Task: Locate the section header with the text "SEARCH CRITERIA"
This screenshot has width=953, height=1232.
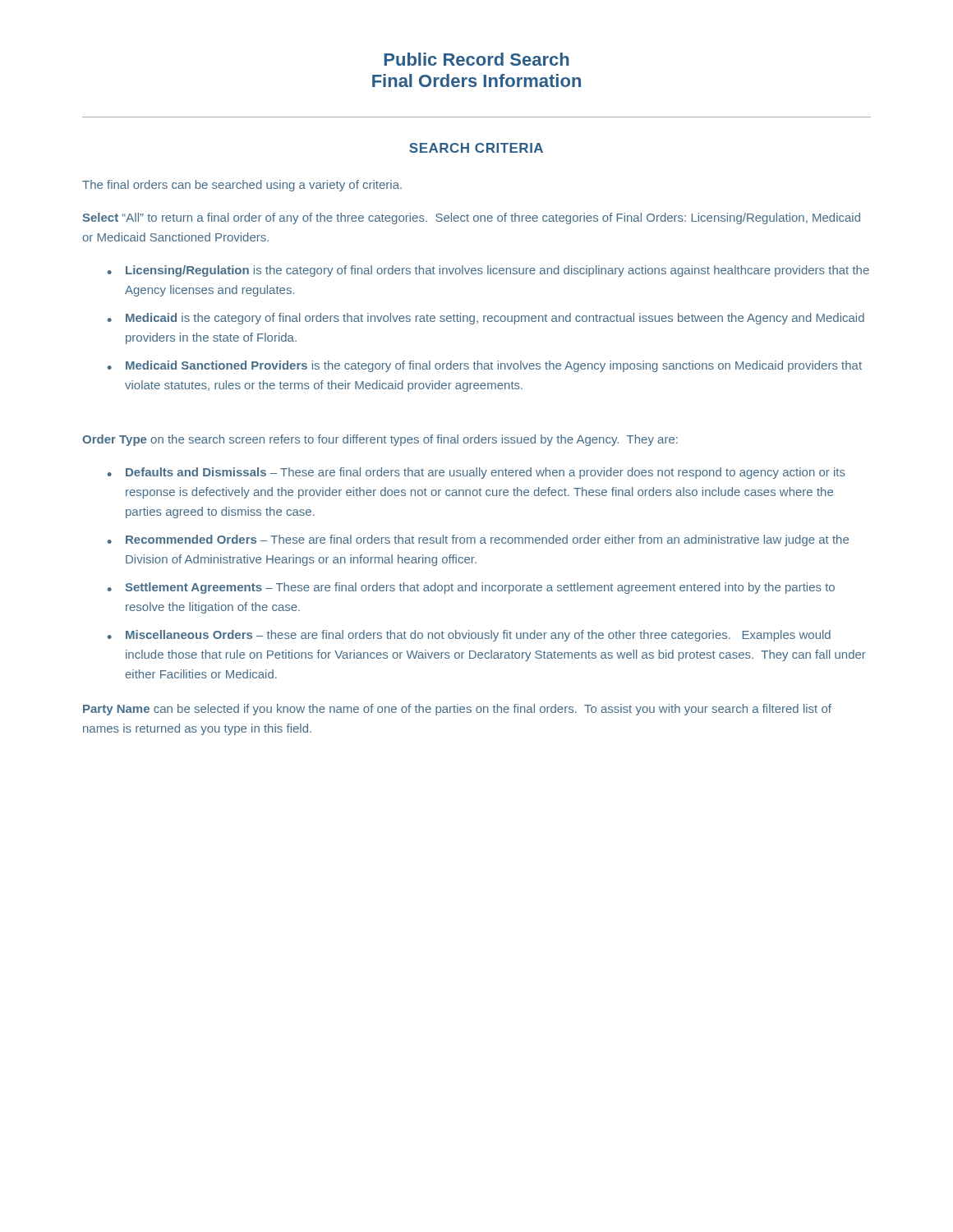Action: pos(476,148)
